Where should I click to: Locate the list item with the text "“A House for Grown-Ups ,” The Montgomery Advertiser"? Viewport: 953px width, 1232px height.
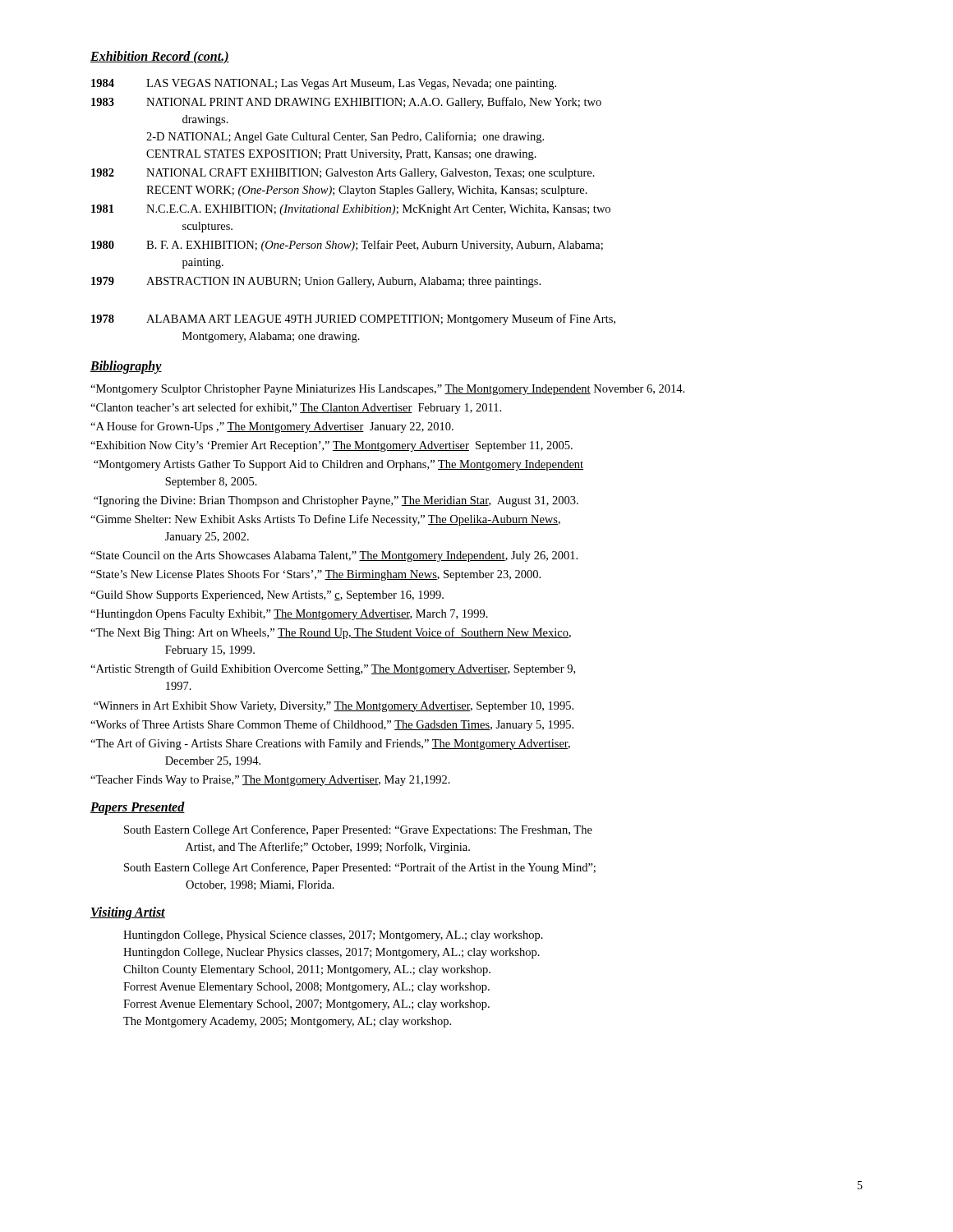coord(272,426)
